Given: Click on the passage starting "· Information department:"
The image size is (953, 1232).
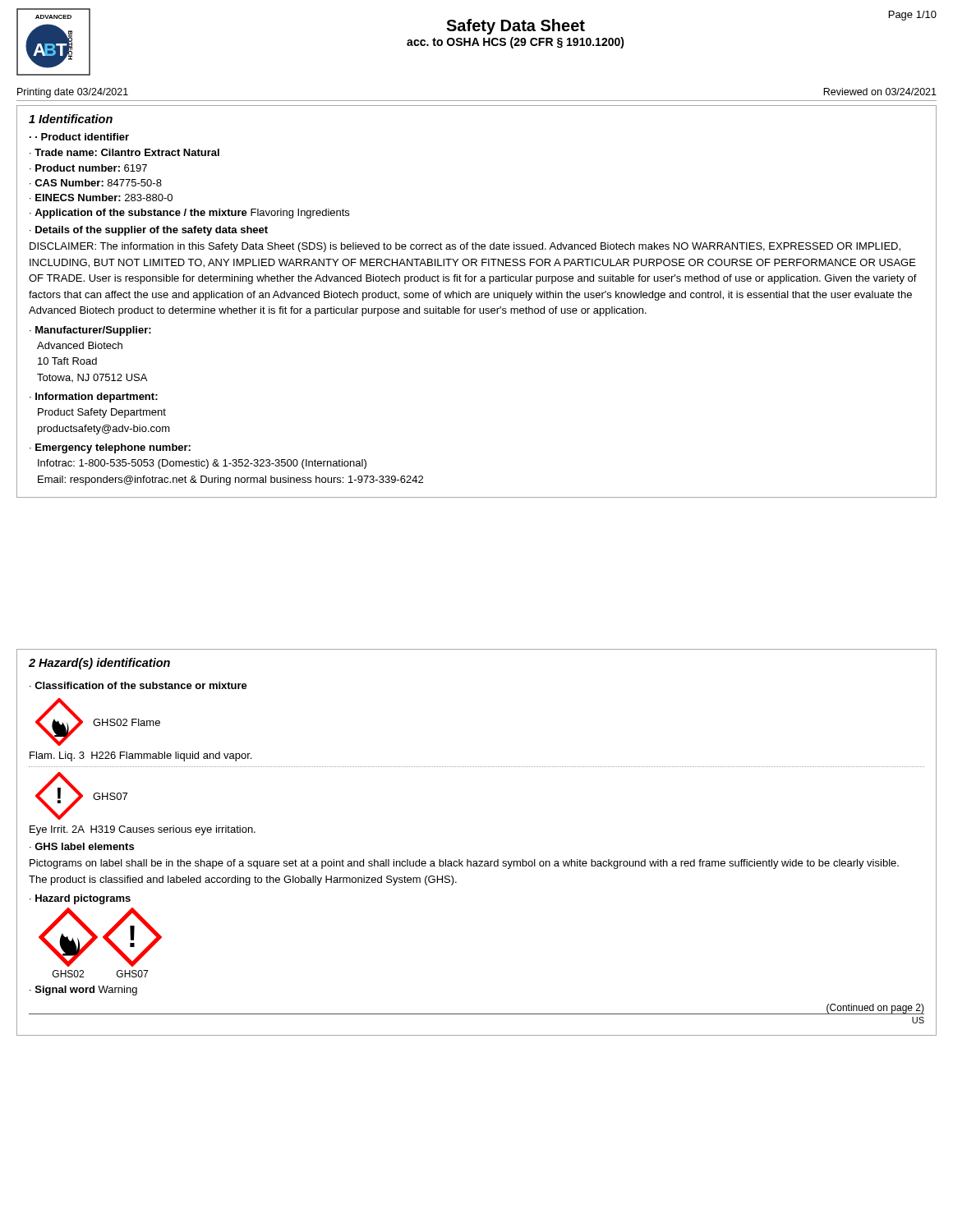Looking at the screenshot, I should click(93, 396).
